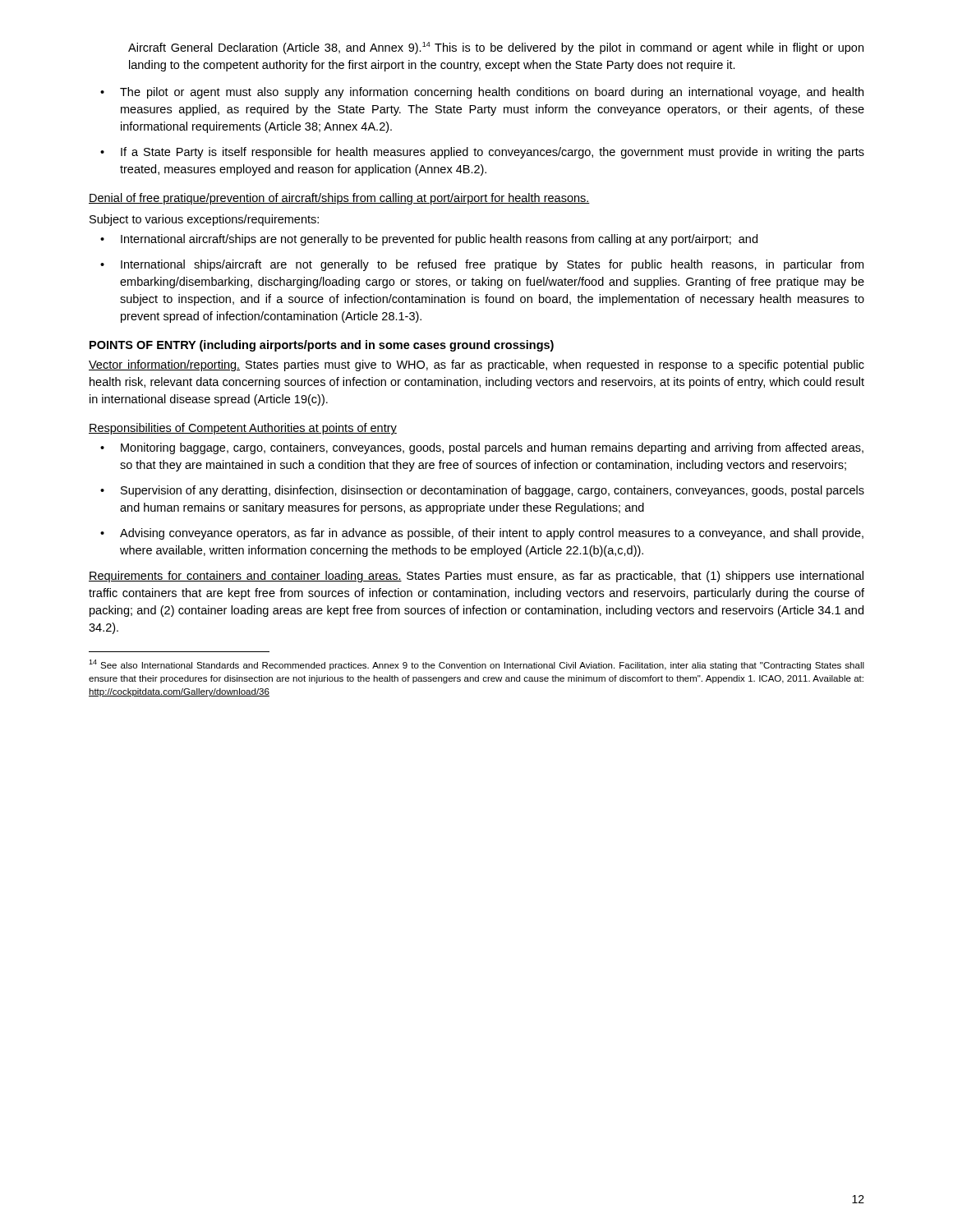953x1232 pixels.
Task: Locate the section header that reads "POINTS OF ENTRY (including airports/ports and"
Action: click(321, 345)
